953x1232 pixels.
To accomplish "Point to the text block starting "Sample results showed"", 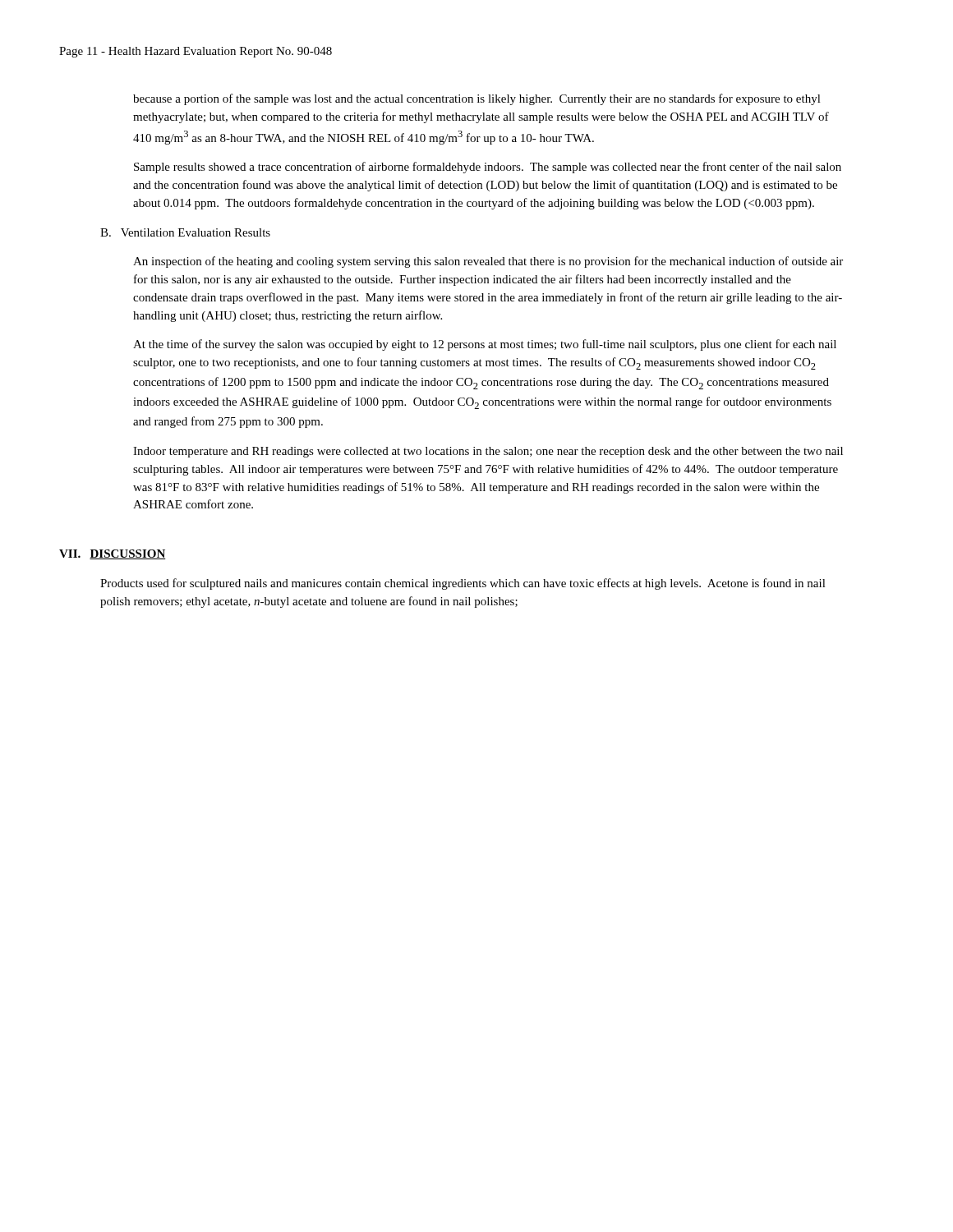I will (x=487, y=185).
